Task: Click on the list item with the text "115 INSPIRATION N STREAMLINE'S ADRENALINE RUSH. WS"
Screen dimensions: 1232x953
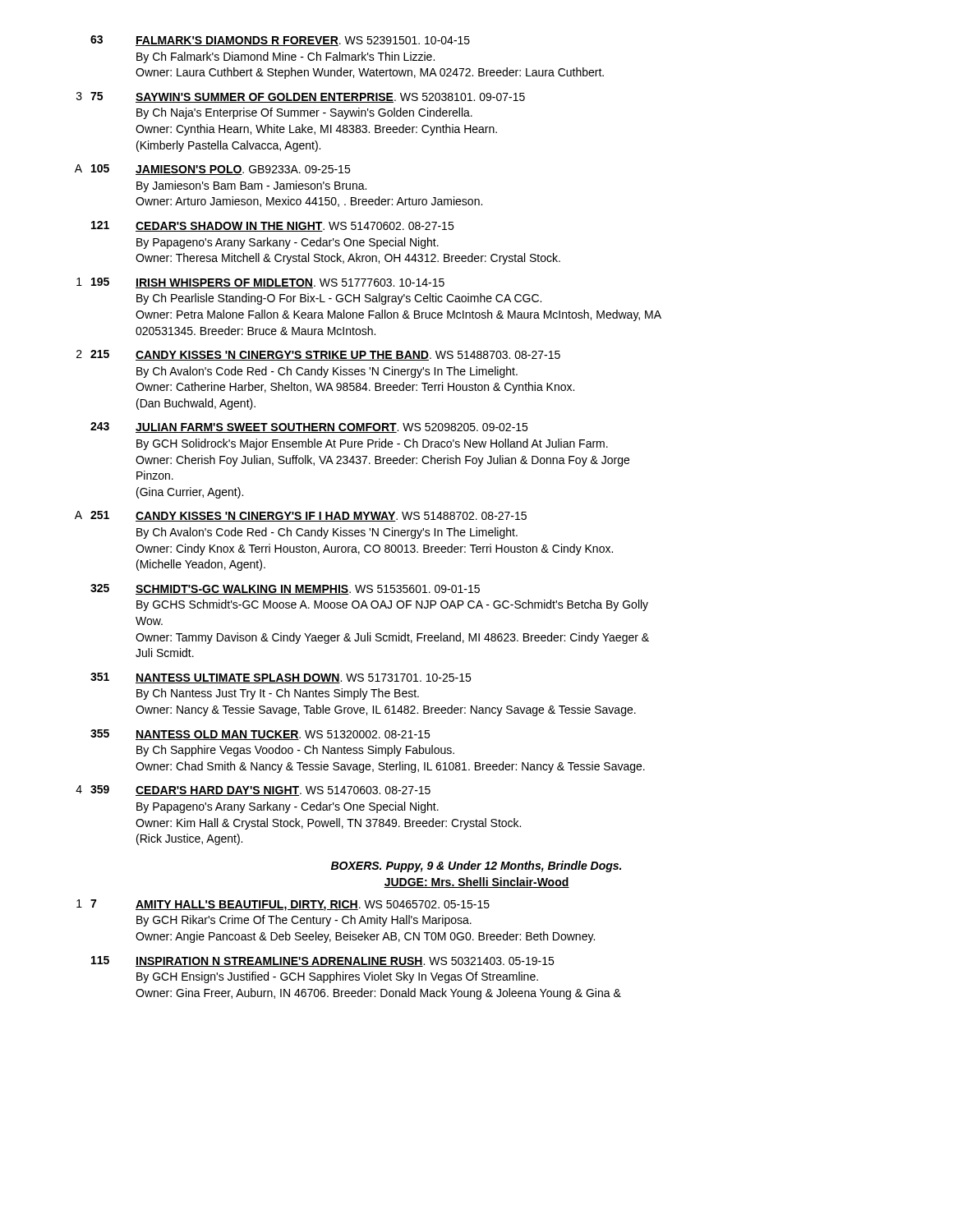Action: [476, 977]
